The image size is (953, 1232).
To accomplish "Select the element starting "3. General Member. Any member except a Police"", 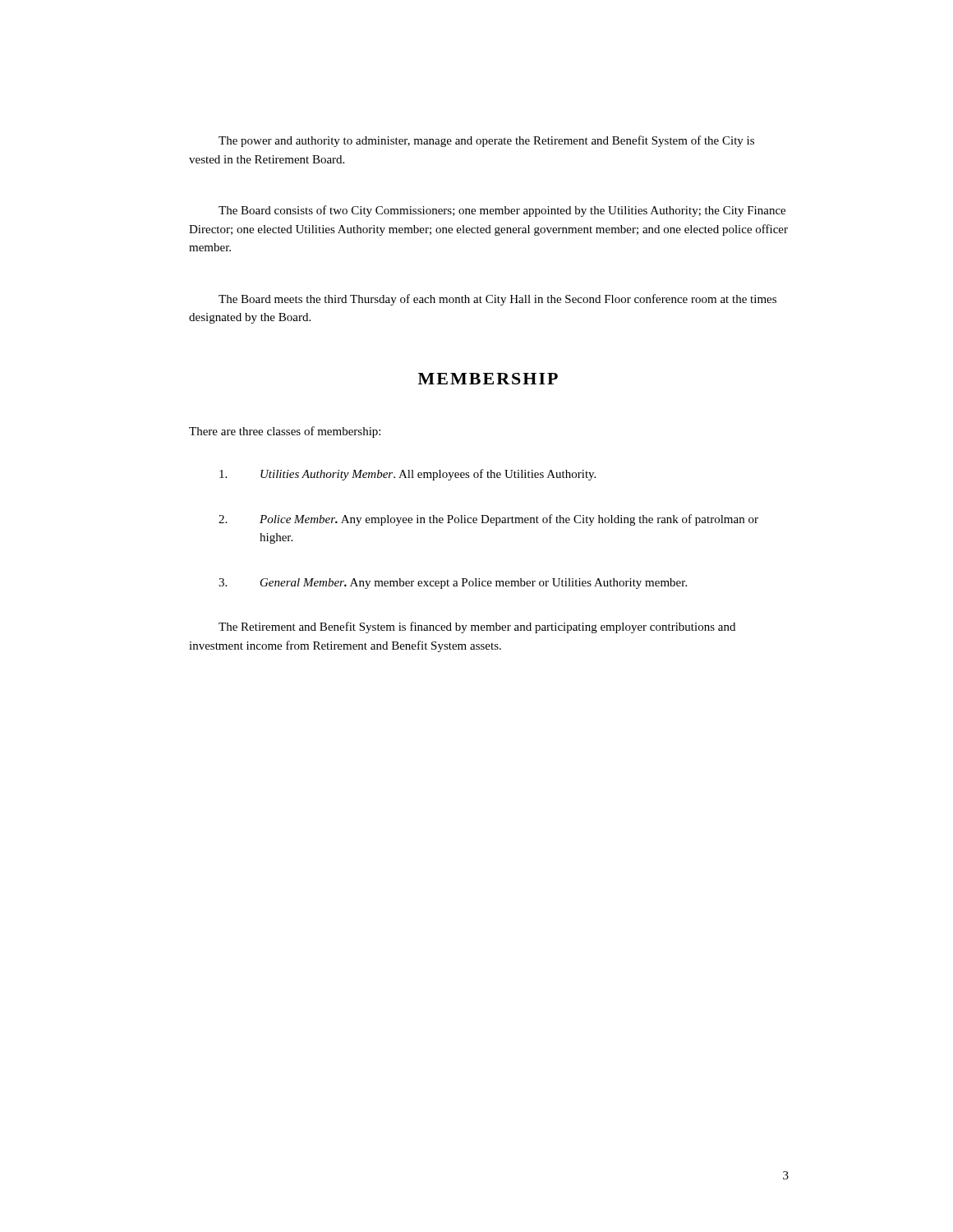I will (x=489, y=582).
